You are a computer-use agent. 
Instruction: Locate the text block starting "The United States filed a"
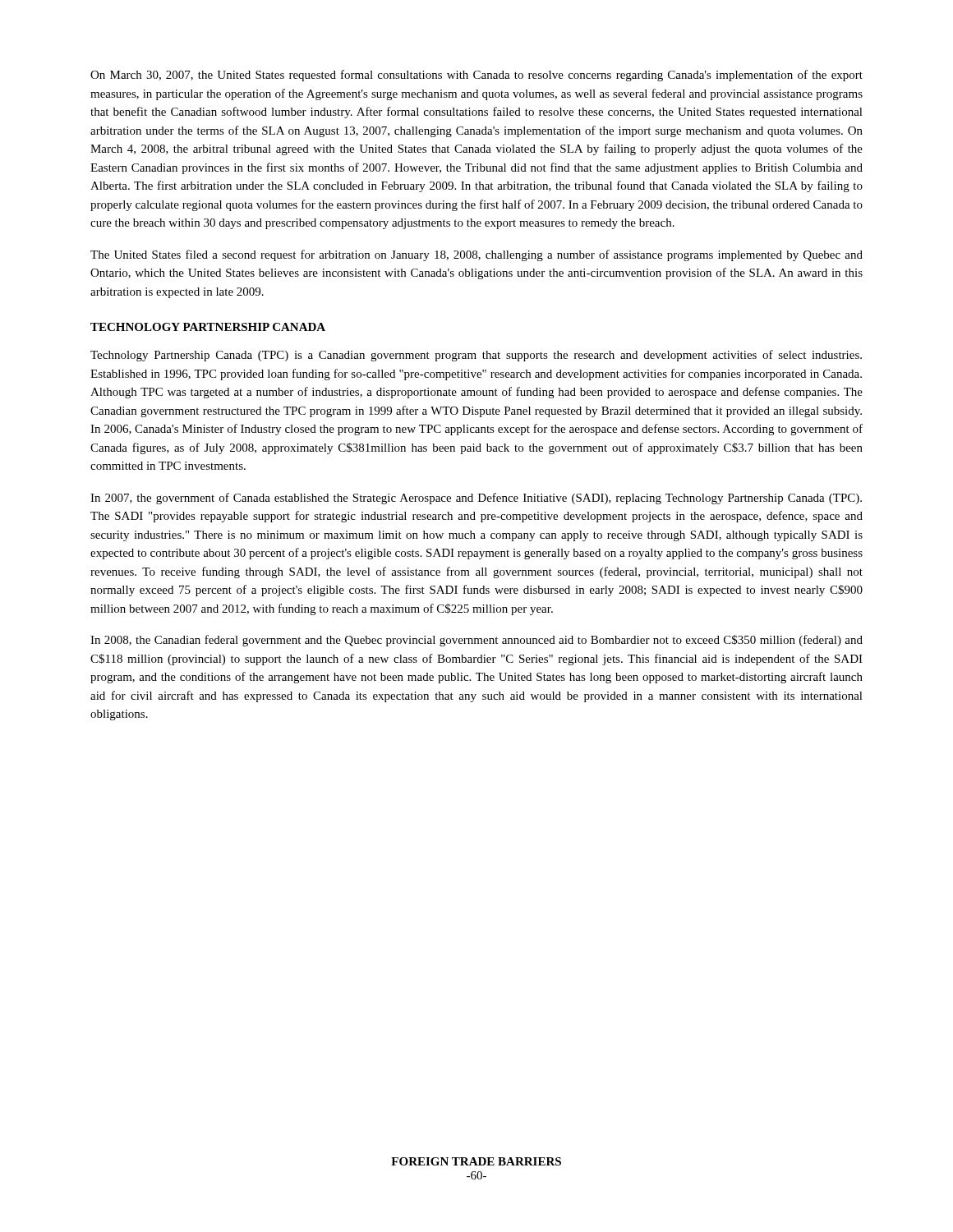click(x=476, y=273)
